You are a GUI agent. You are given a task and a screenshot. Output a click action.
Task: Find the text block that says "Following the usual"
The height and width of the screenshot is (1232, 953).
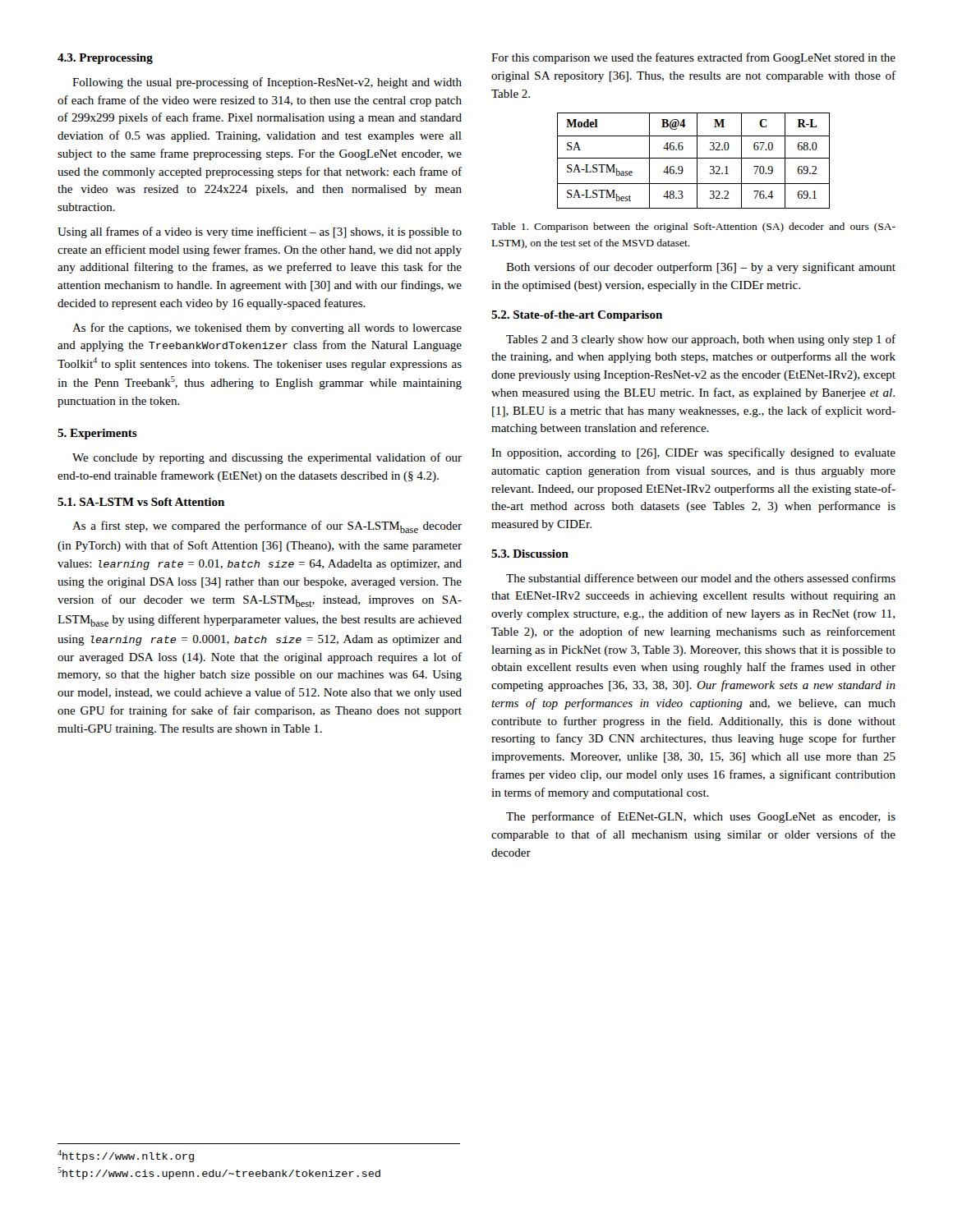point(260,145)
